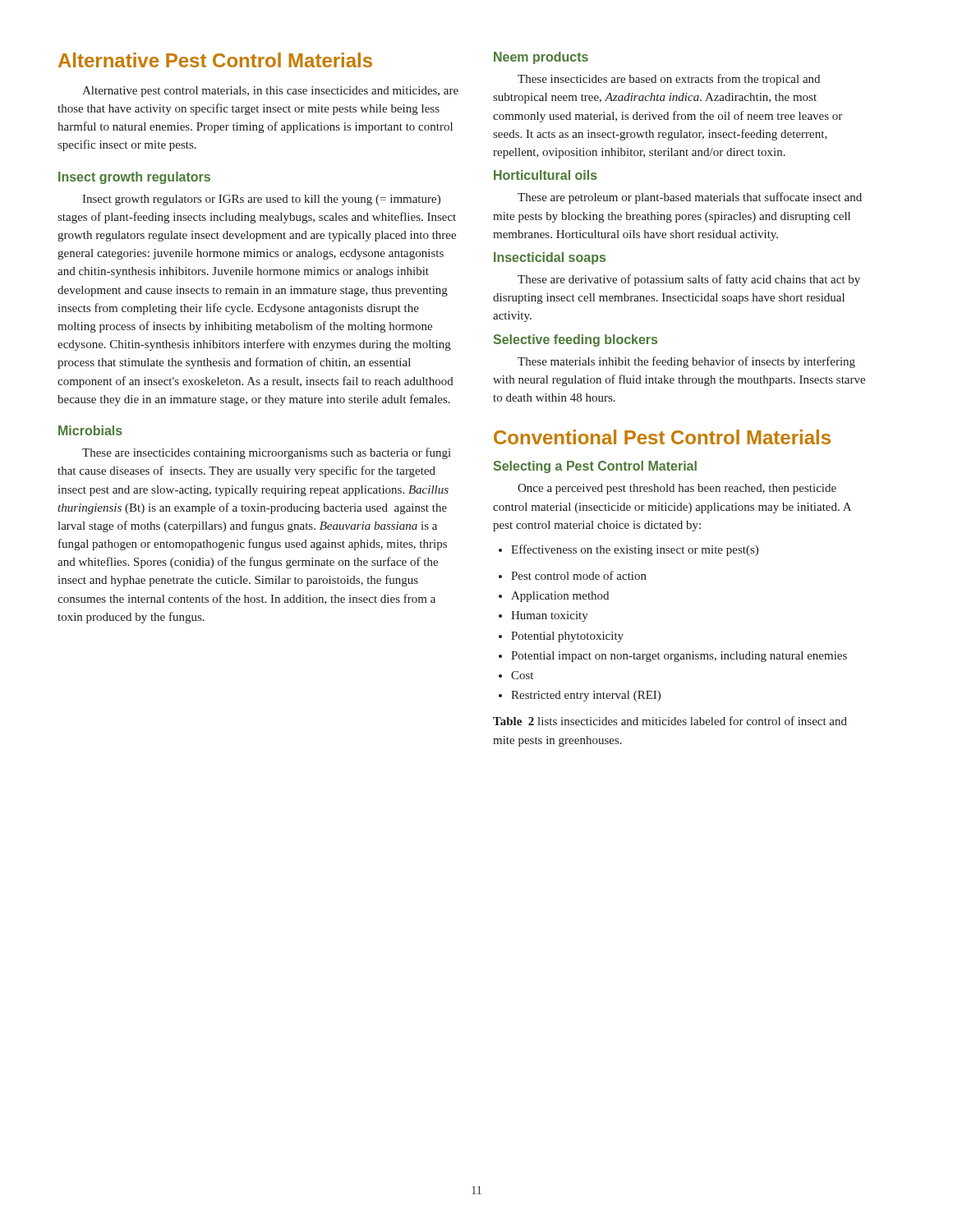
Task: Find the region starting "Conventional Pest Control Materials"
Action: coord(682,438)
